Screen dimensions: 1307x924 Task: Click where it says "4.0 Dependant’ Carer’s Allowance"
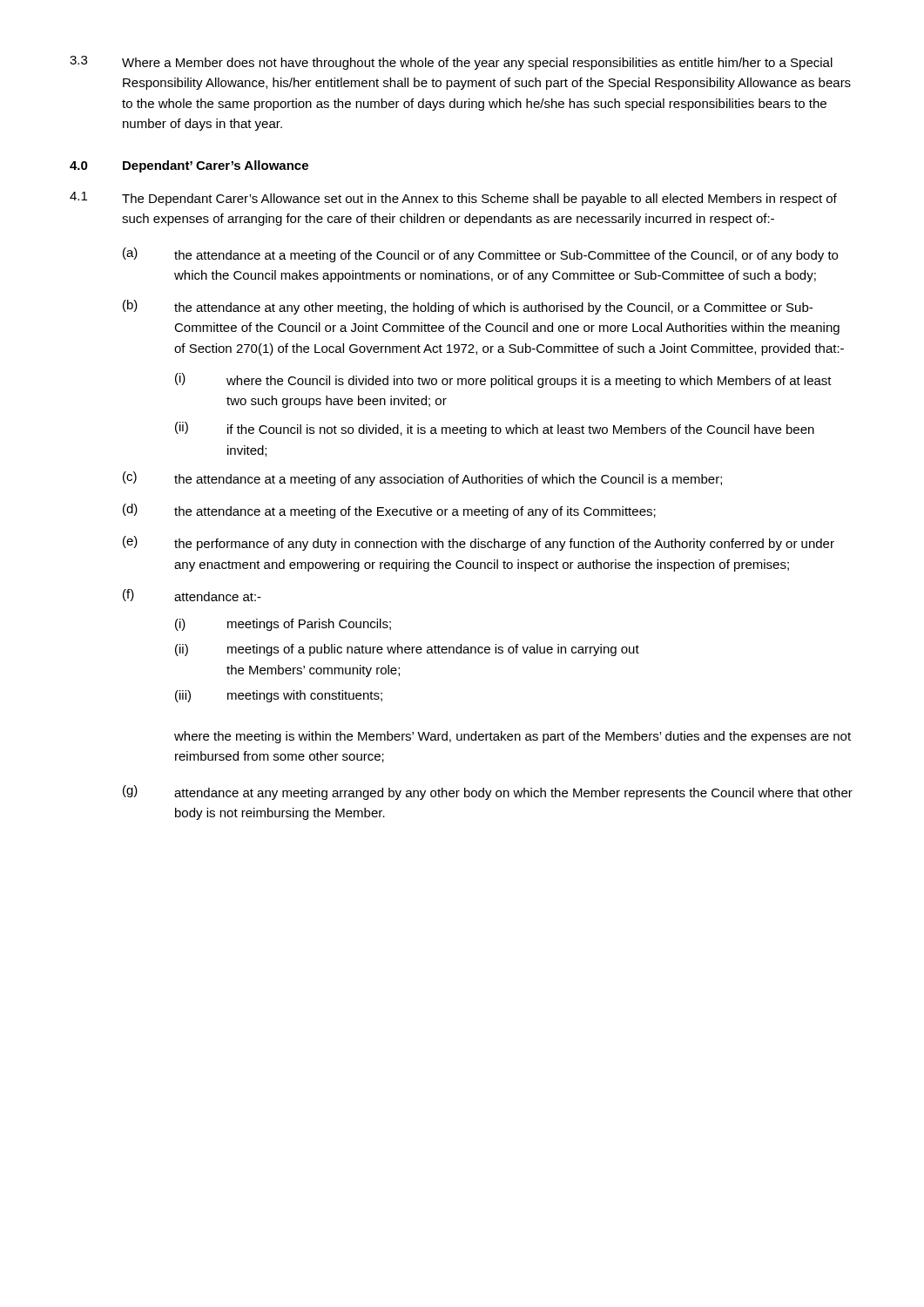click(189, 165)
